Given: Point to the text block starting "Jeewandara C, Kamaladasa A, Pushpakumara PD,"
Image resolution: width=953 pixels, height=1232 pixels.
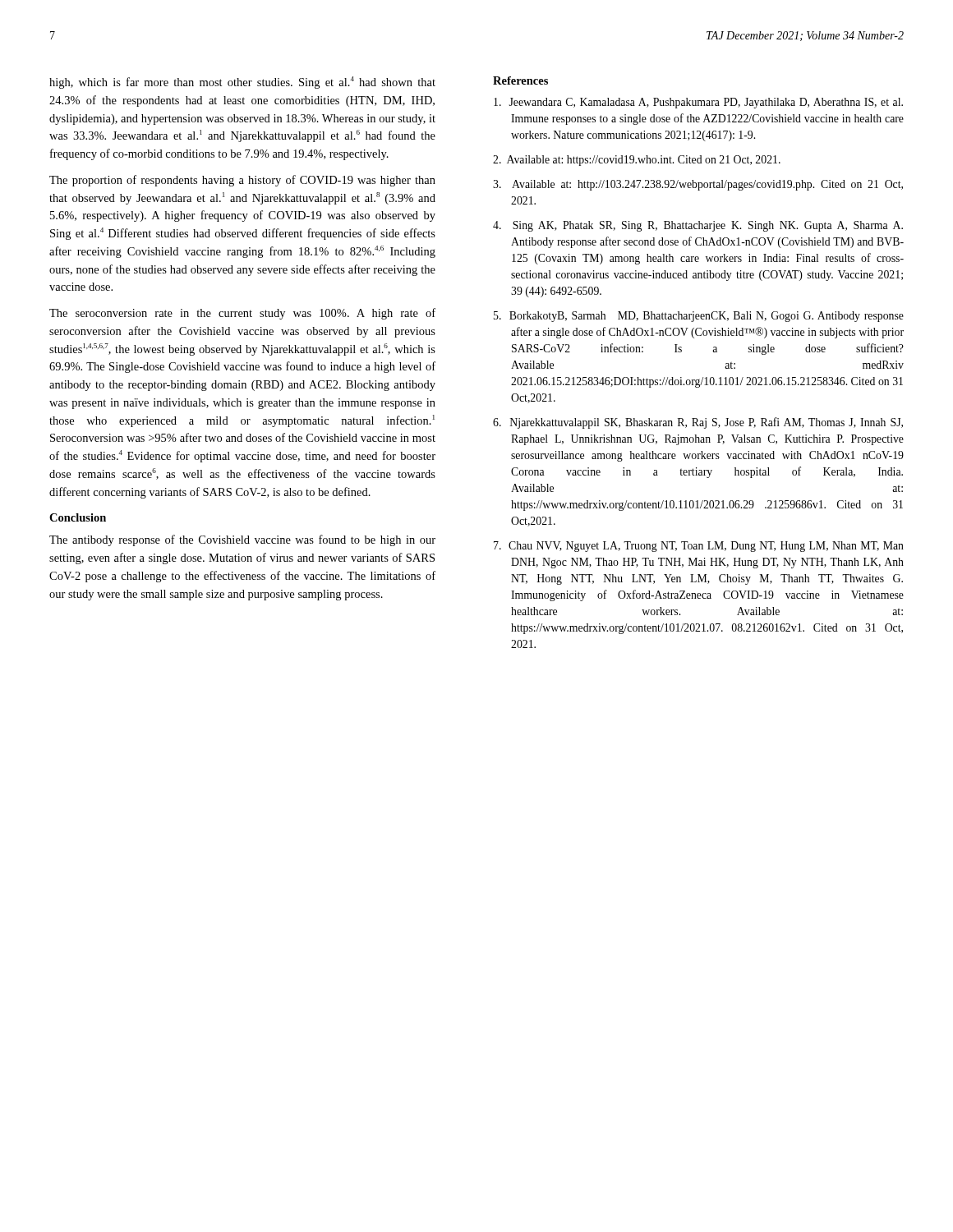Looking at the screenshot, I should (698, 119).
